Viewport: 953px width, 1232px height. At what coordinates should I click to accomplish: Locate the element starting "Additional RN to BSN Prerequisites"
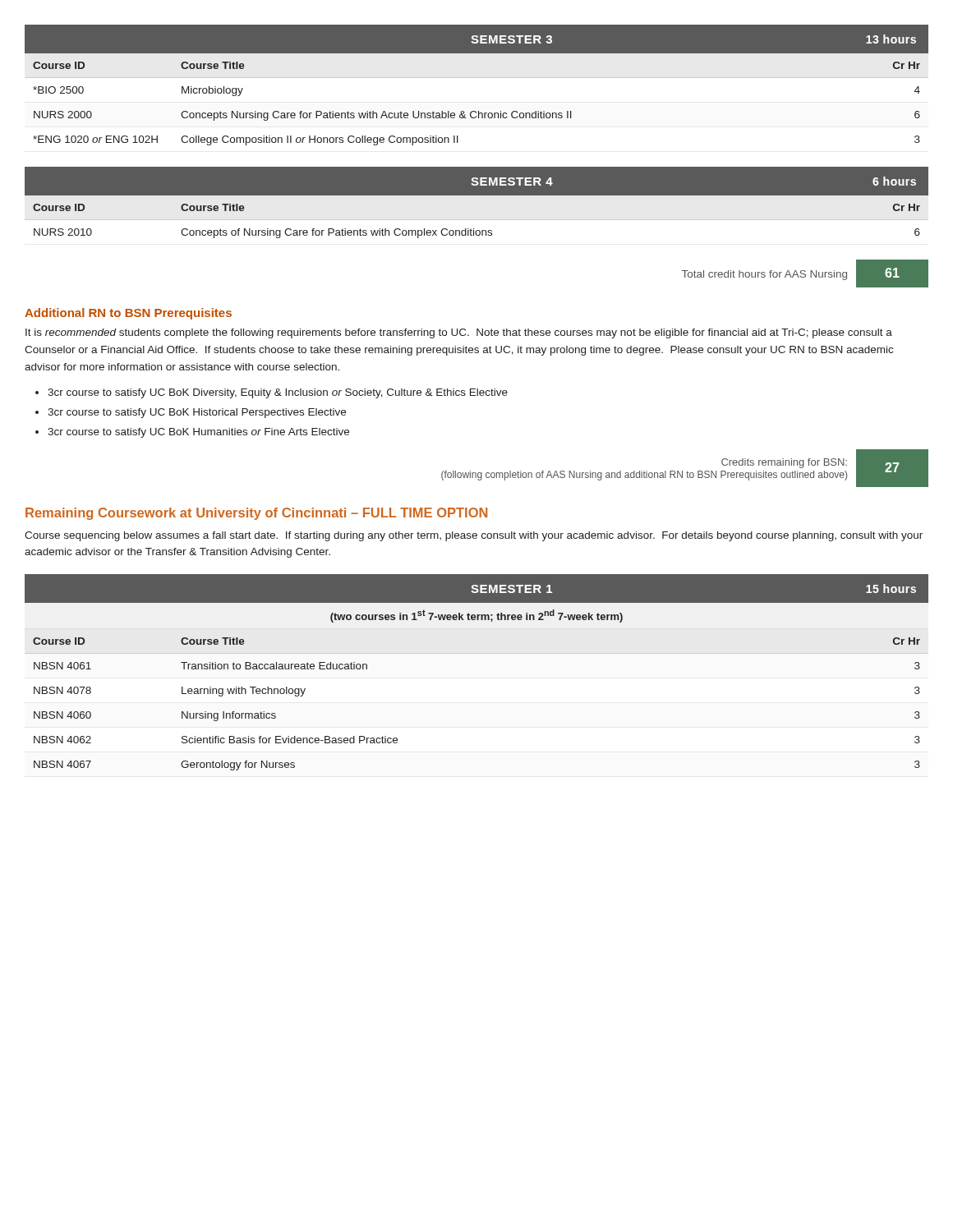128,312
